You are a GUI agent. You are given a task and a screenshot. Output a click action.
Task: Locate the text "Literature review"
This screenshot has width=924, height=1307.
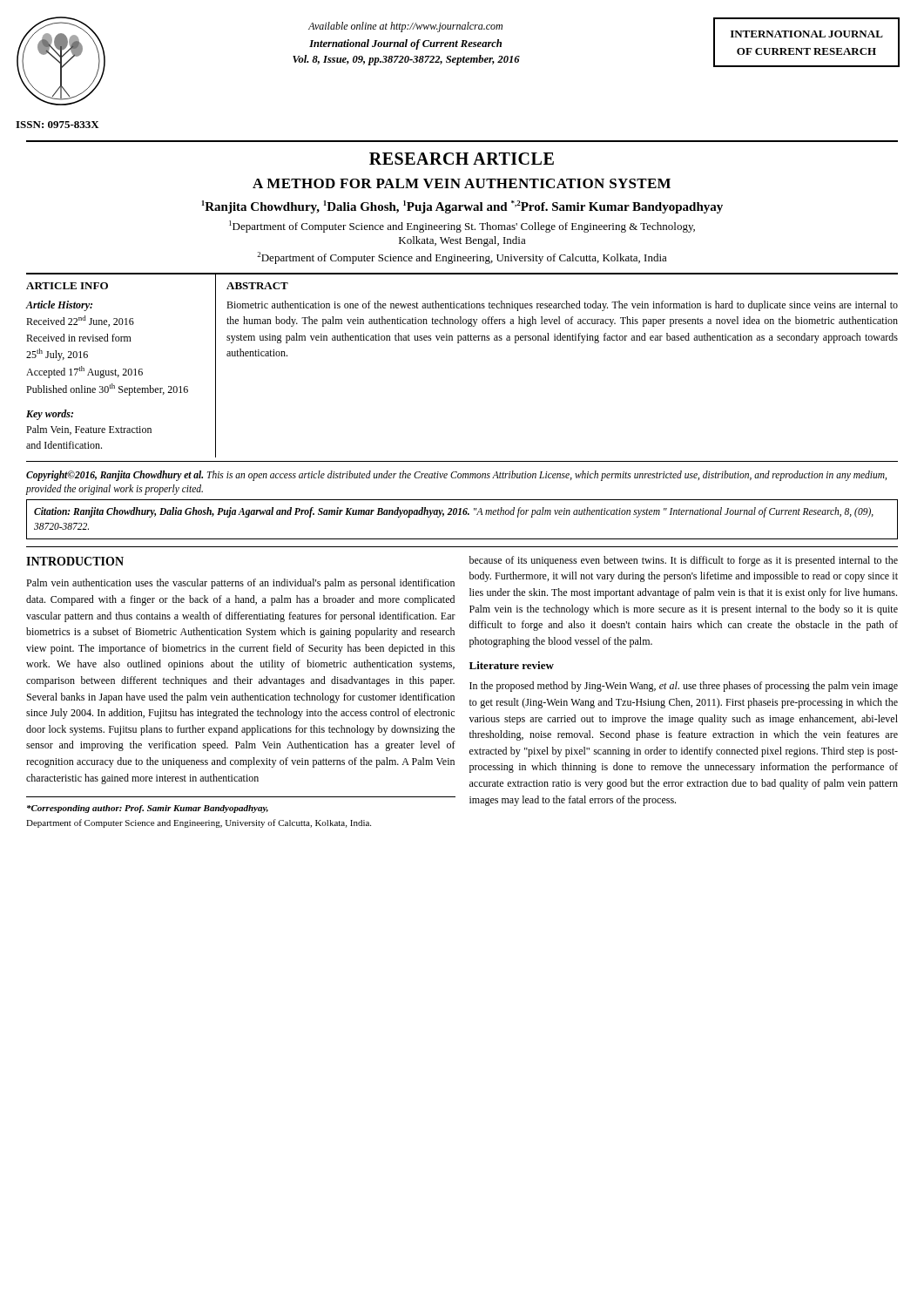(511, 666)
